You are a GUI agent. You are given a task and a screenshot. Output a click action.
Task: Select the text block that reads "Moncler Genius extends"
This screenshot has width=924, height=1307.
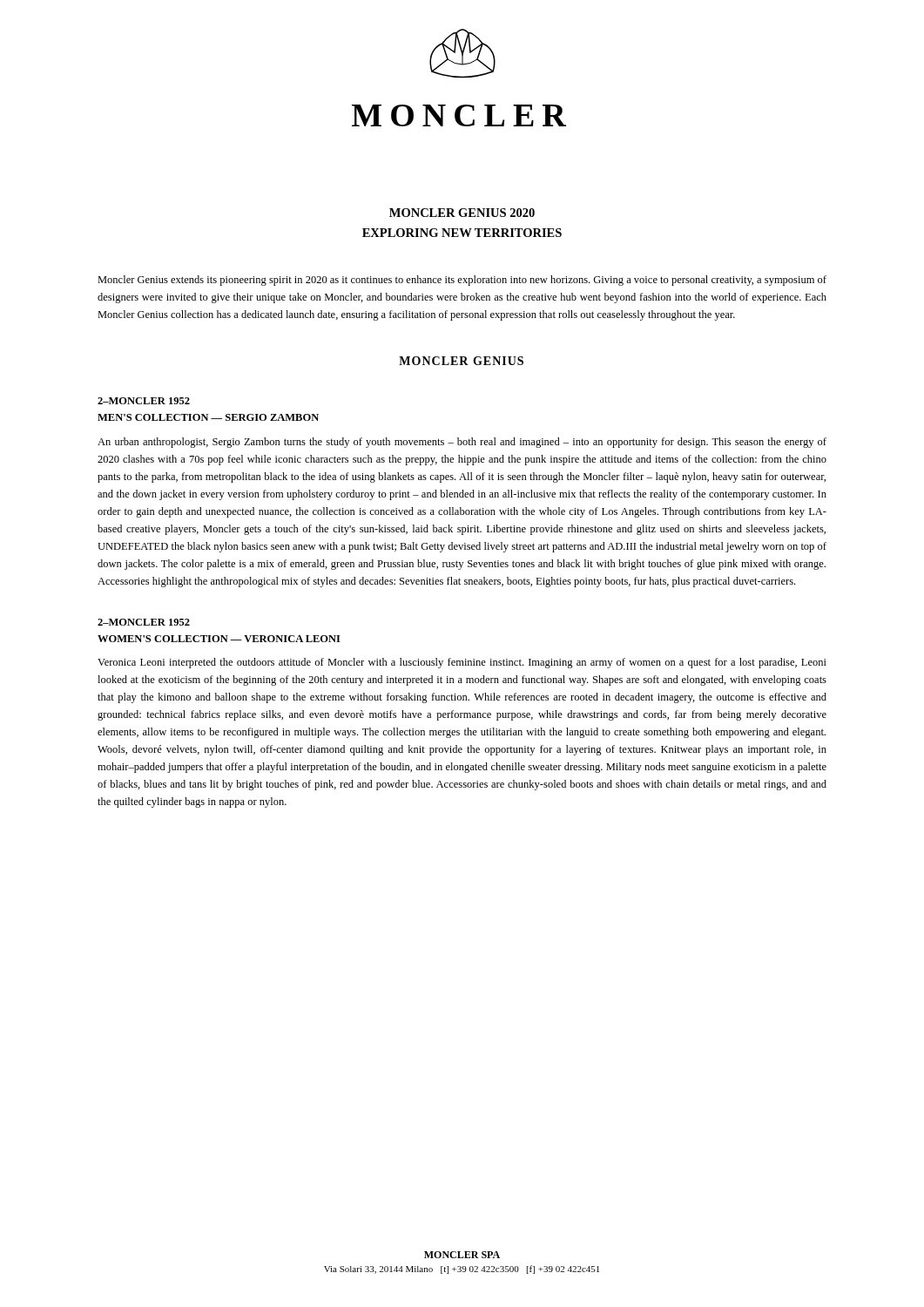462,297
